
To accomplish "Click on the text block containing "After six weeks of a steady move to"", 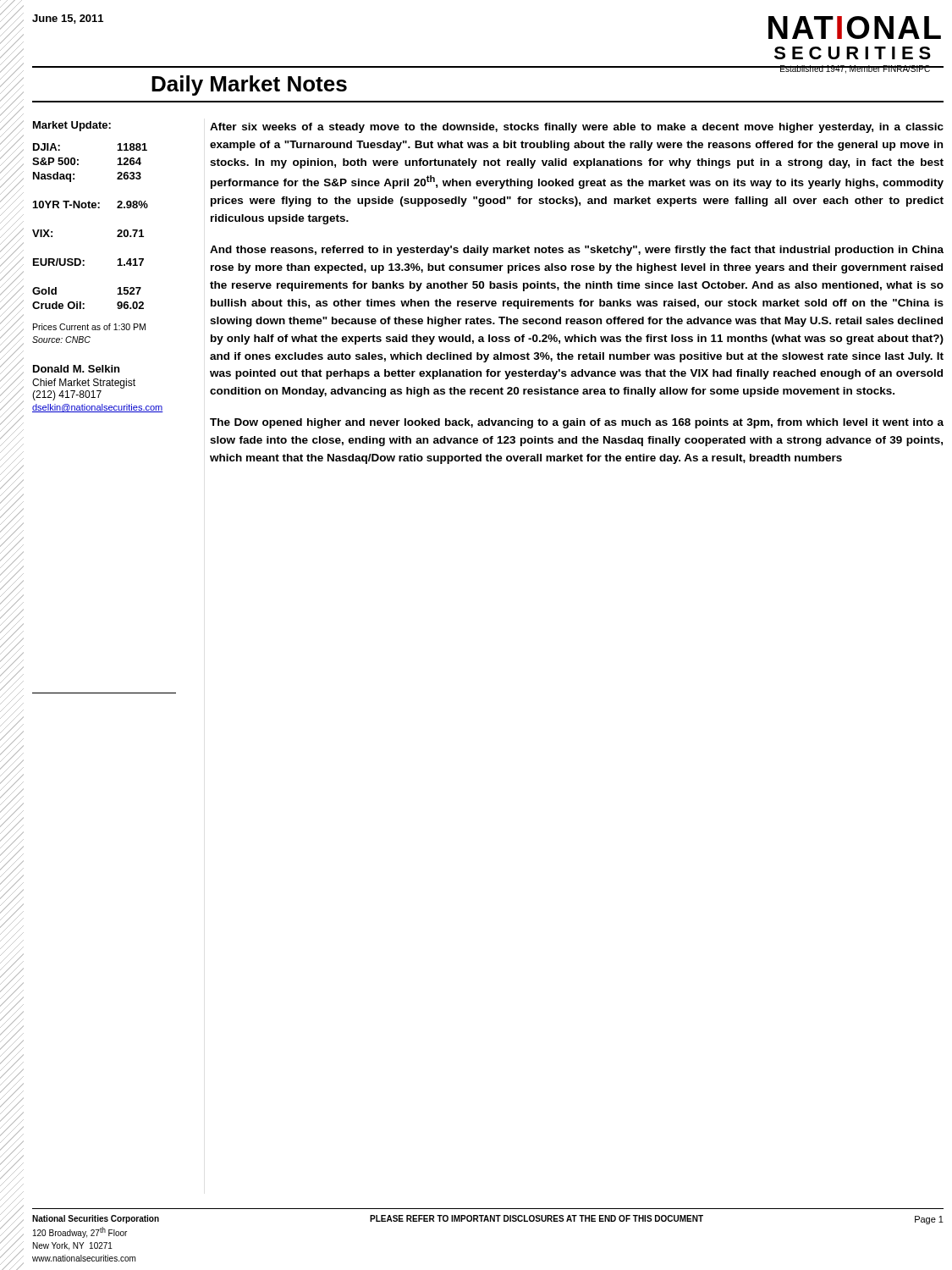I will (x=577, y=172).
